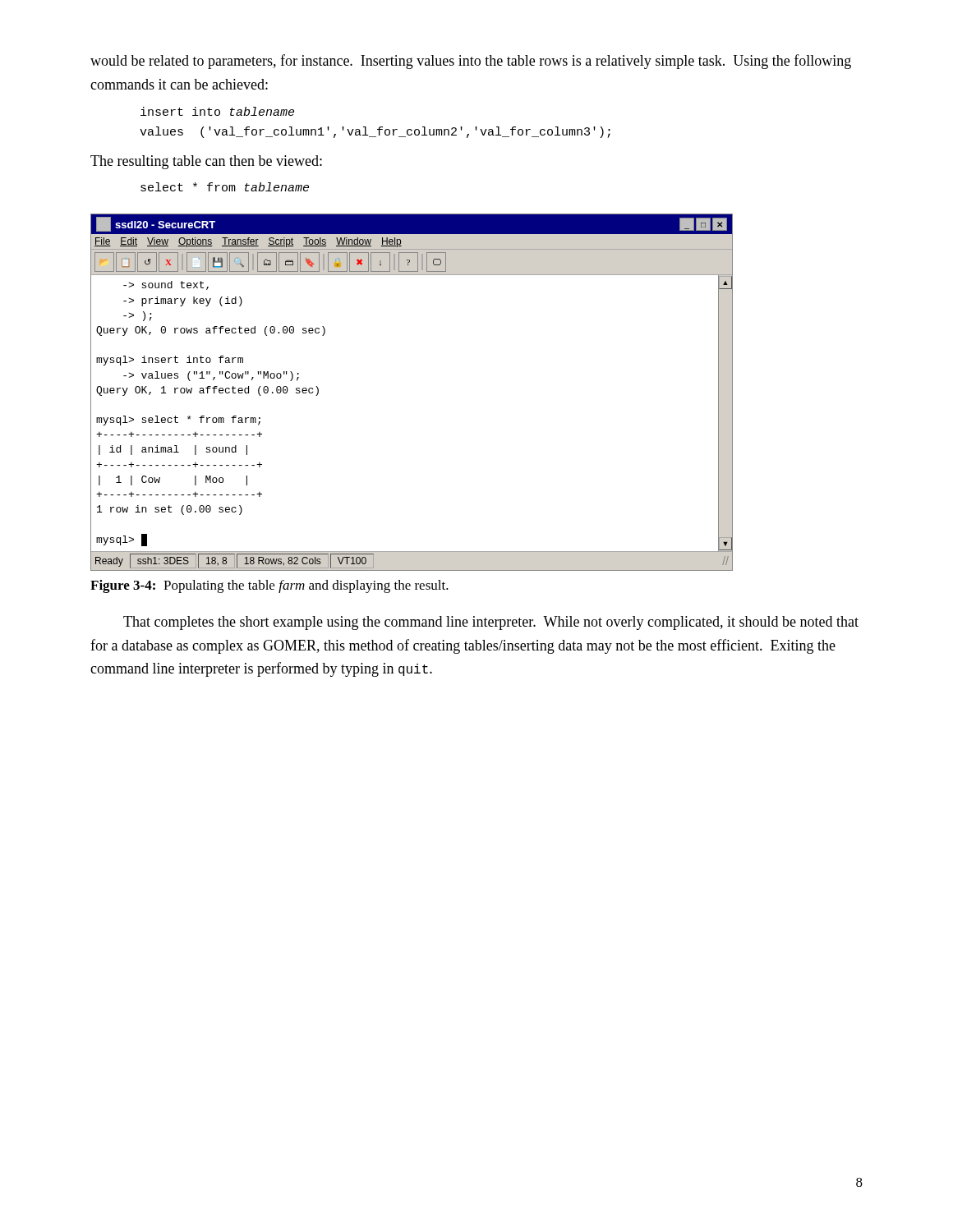
Task: Locate the block of text that opens with "would be related to parameters,"
Action: click(471, 73)
